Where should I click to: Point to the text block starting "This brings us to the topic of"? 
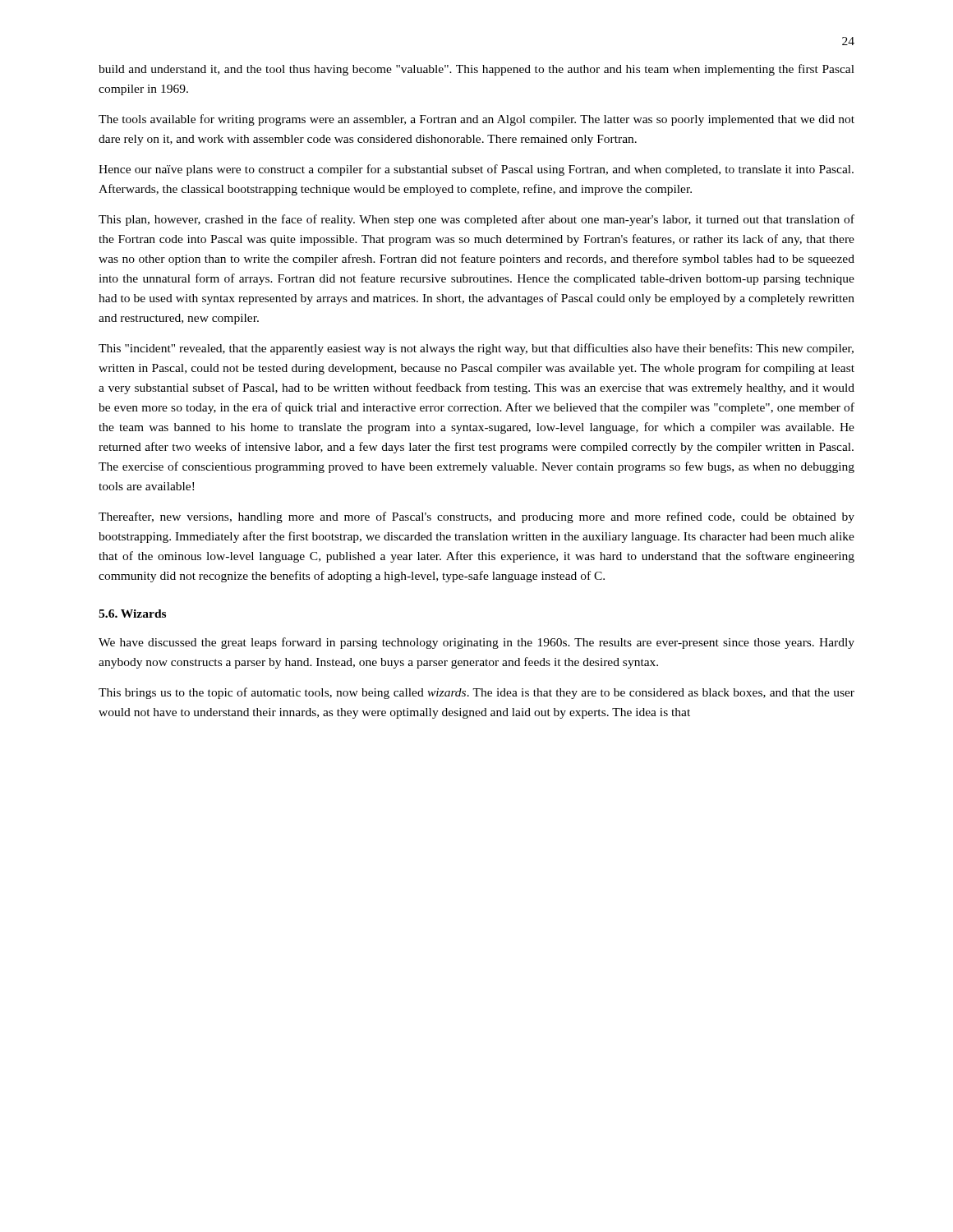pyautogui.click(x=476, y=702)
